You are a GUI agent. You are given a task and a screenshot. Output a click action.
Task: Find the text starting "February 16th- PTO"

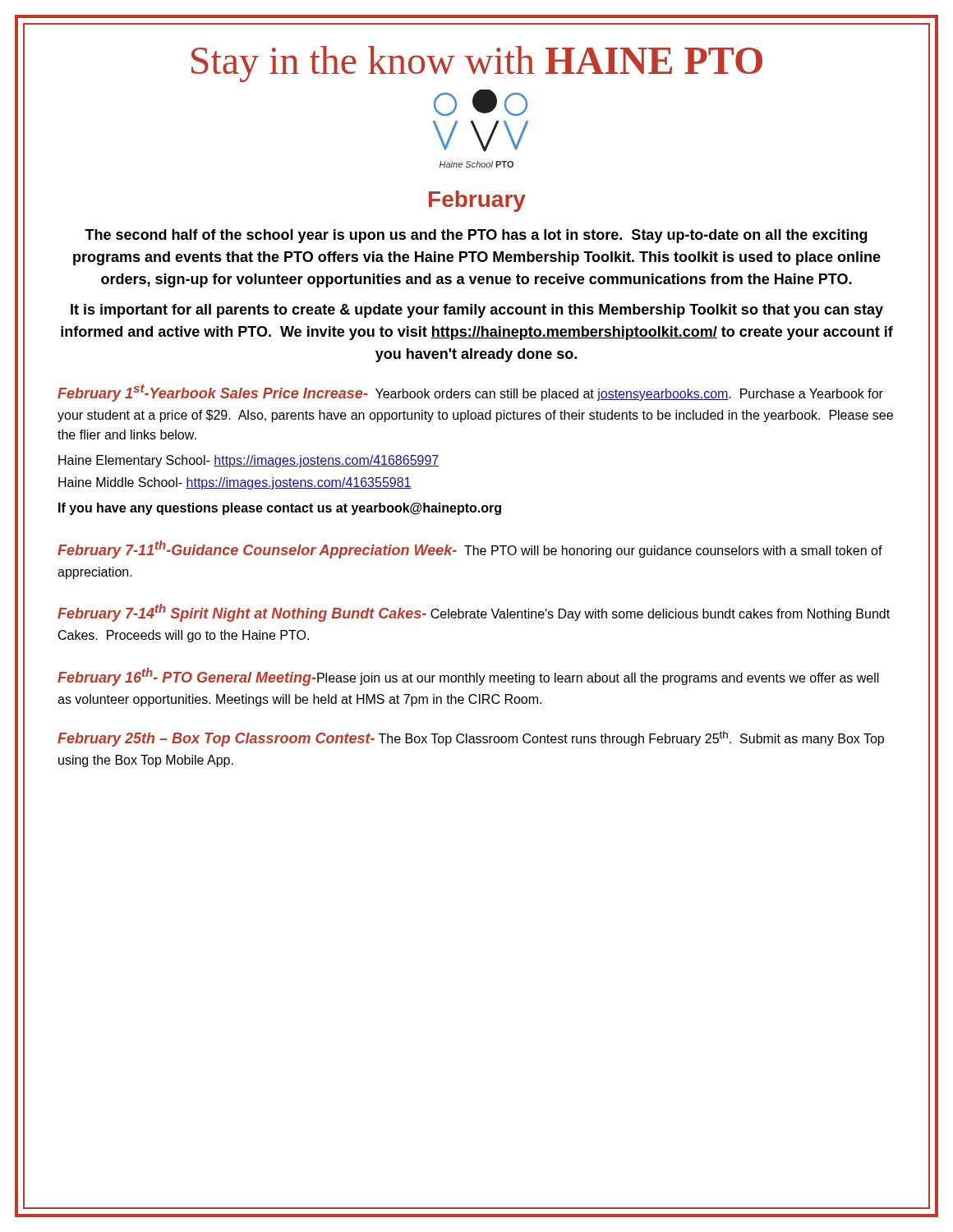click(468, 686)
